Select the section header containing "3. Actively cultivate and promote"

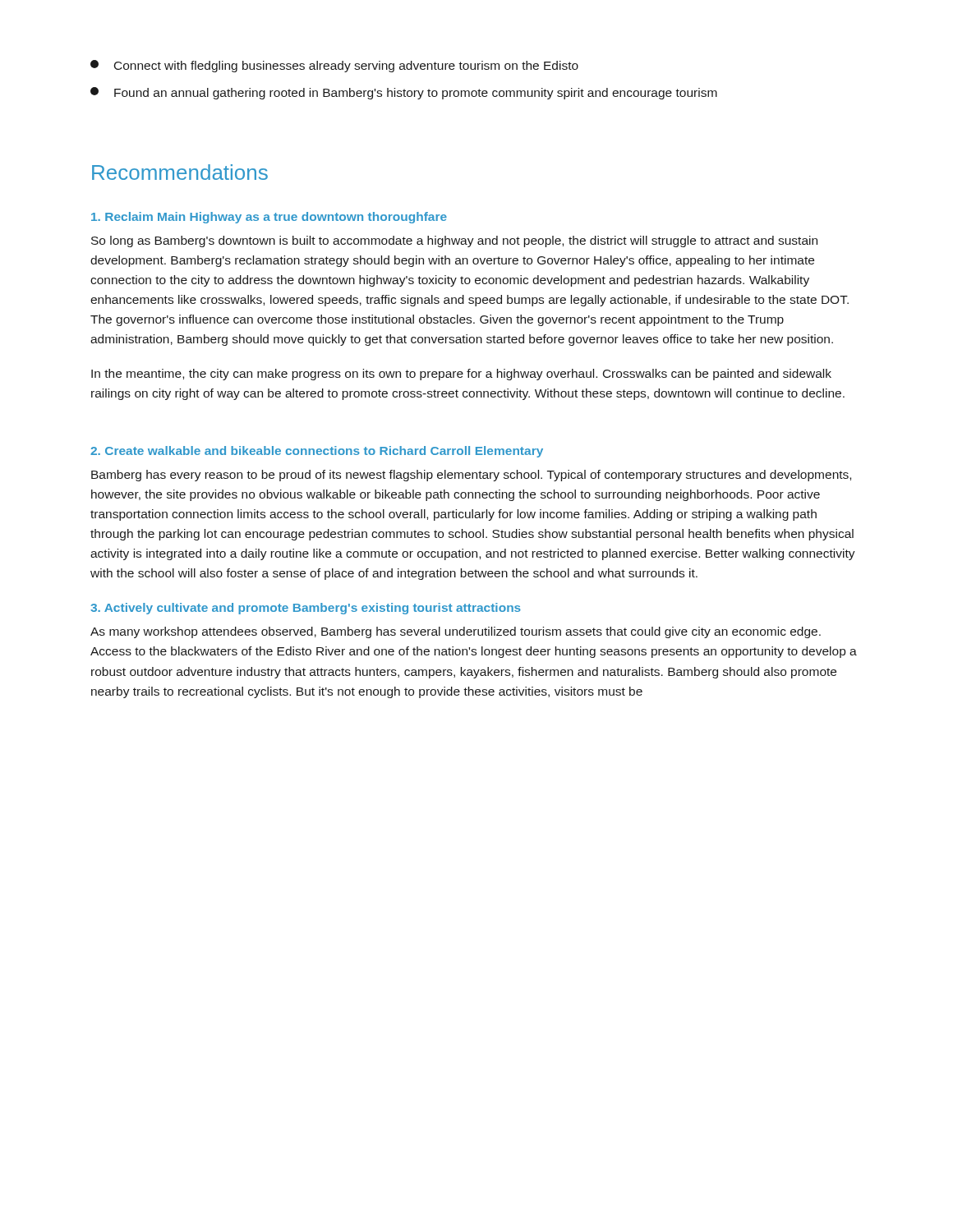pyautogui.click(x=476, y=608)
